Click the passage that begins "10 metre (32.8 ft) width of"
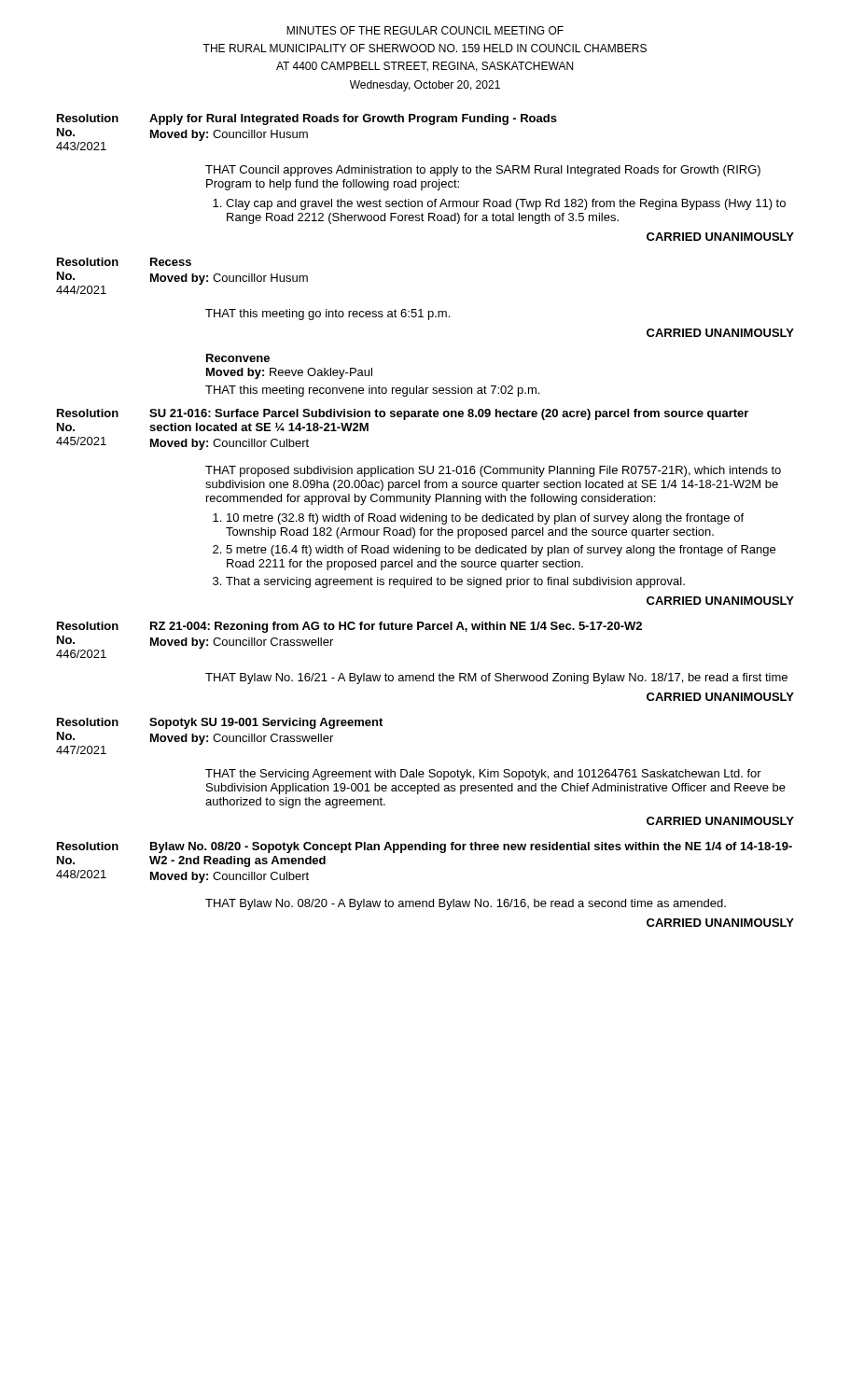 point(485,524)
